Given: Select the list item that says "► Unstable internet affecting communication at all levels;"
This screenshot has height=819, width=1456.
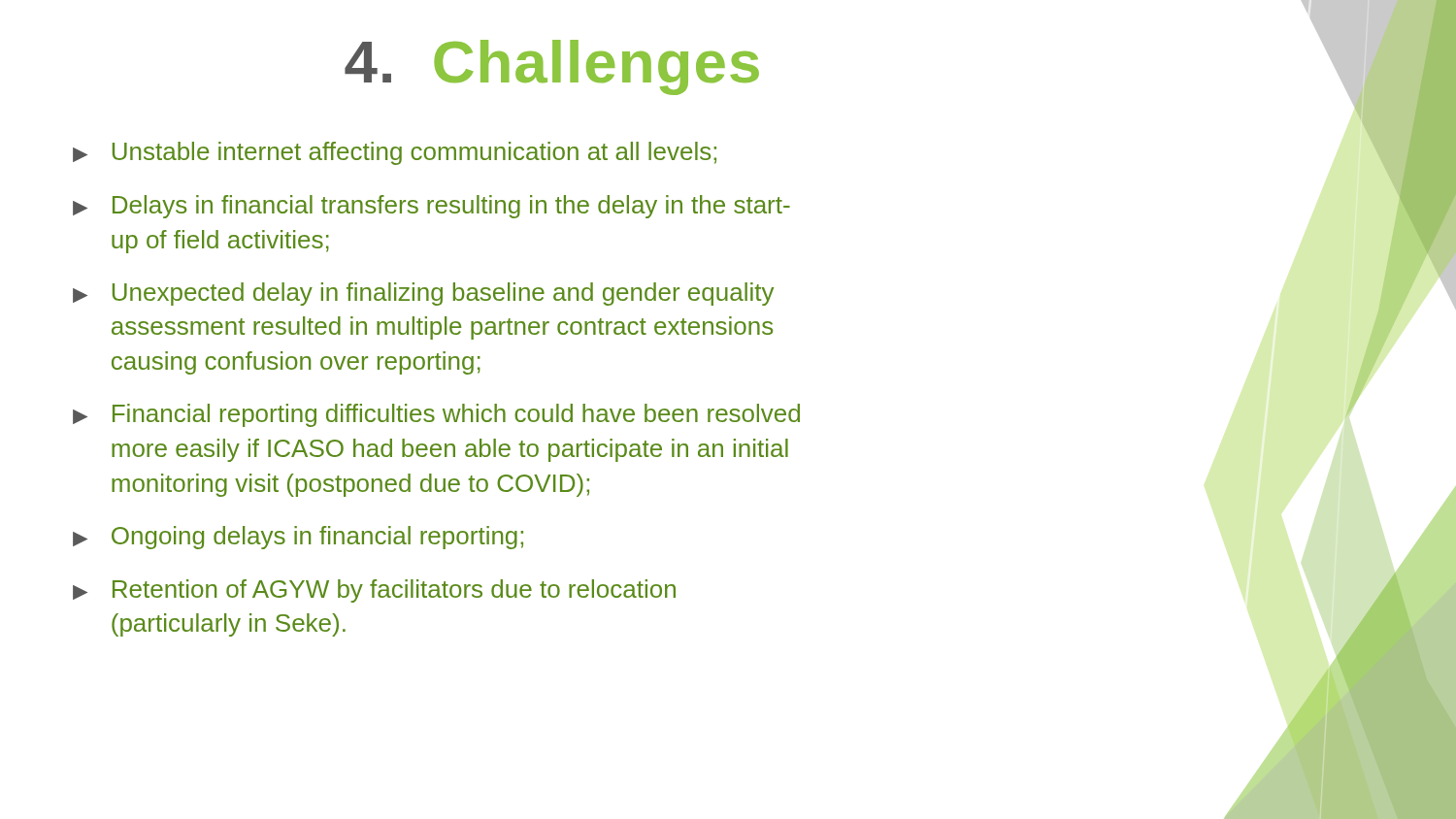Looking at the screenshot, I should (x=393, y=153).
